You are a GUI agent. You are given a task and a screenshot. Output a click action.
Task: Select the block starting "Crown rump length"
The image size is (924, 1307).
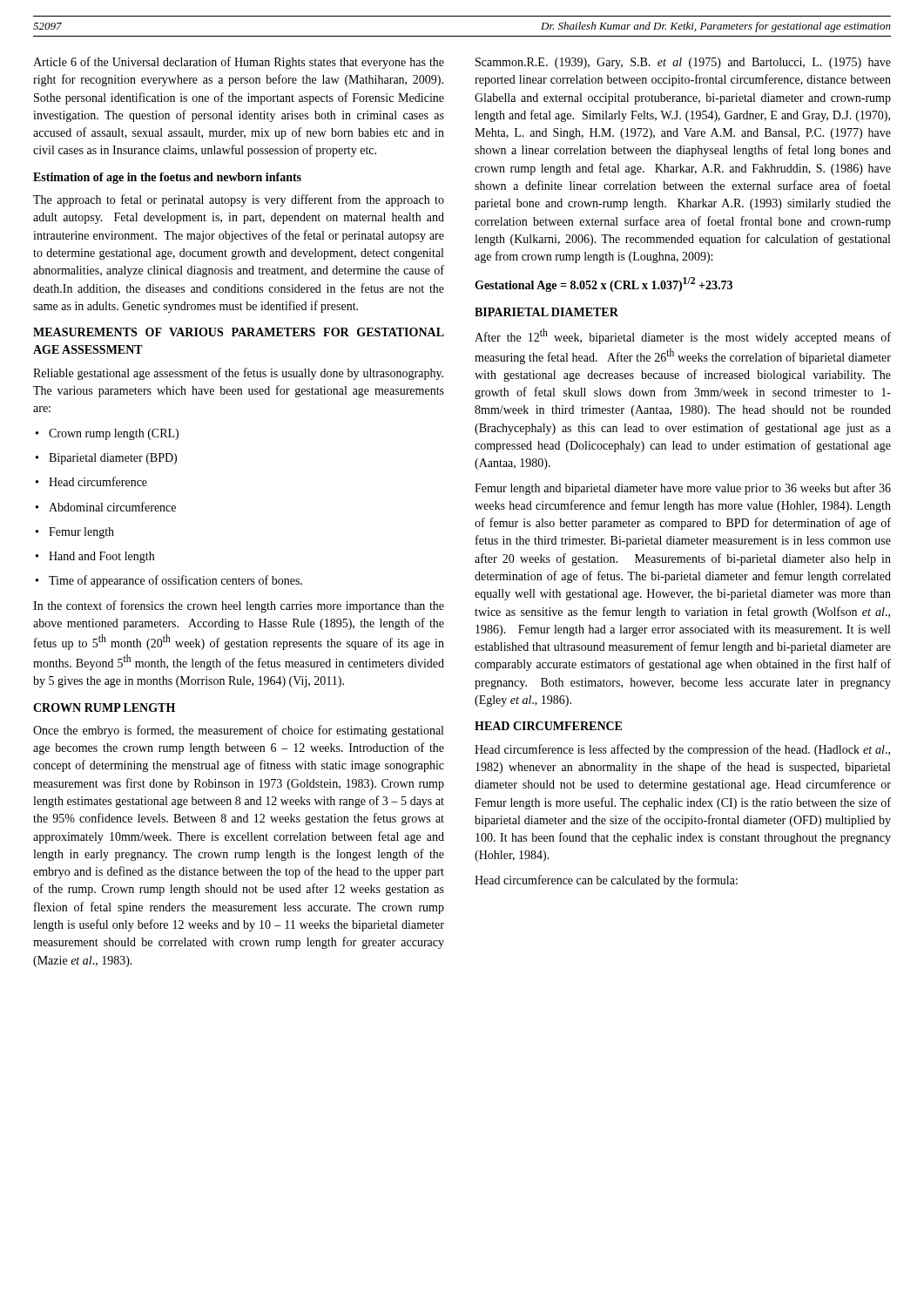coord(107,434)
